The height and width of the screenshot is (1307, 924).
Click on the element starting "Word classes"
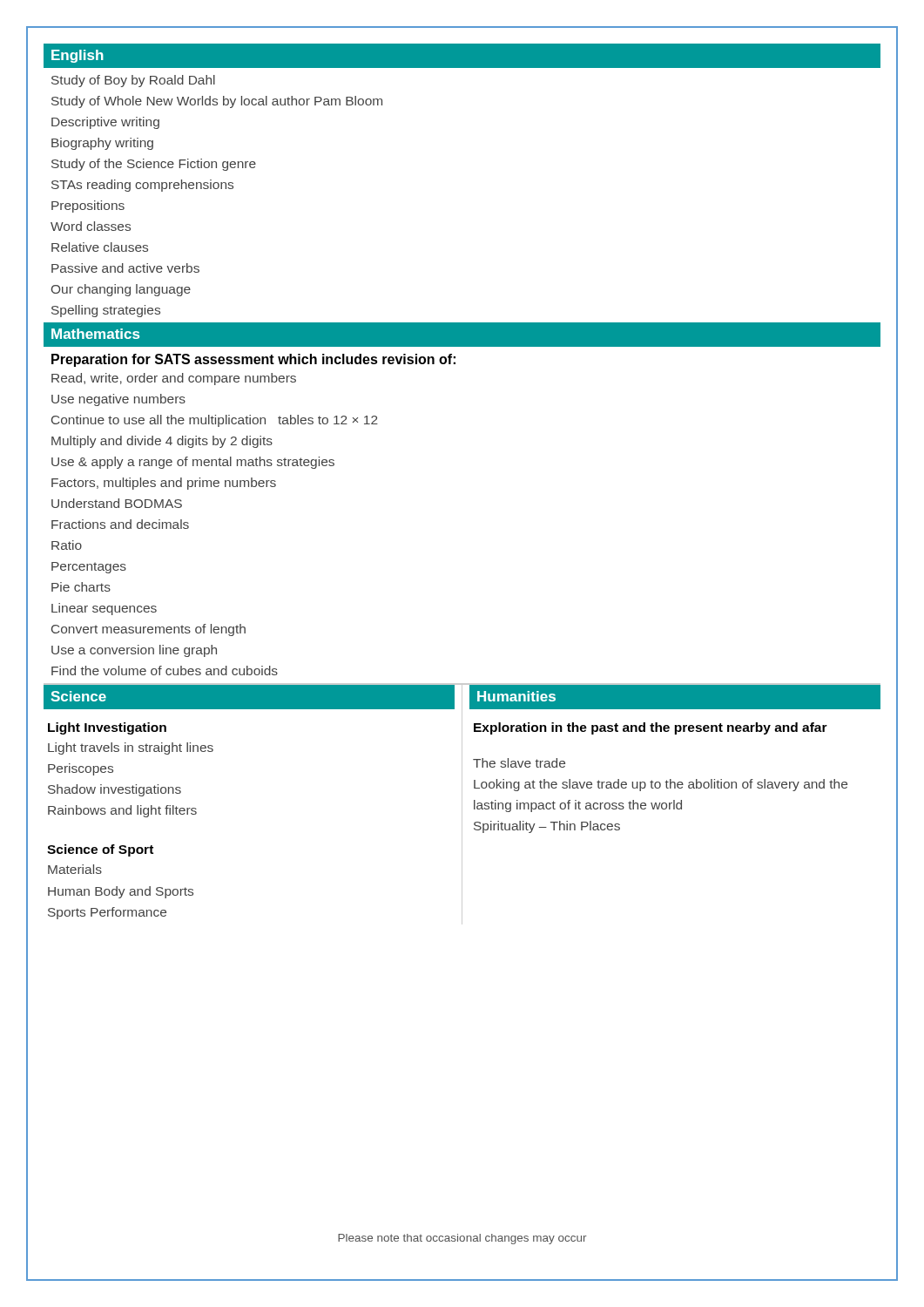91,226
